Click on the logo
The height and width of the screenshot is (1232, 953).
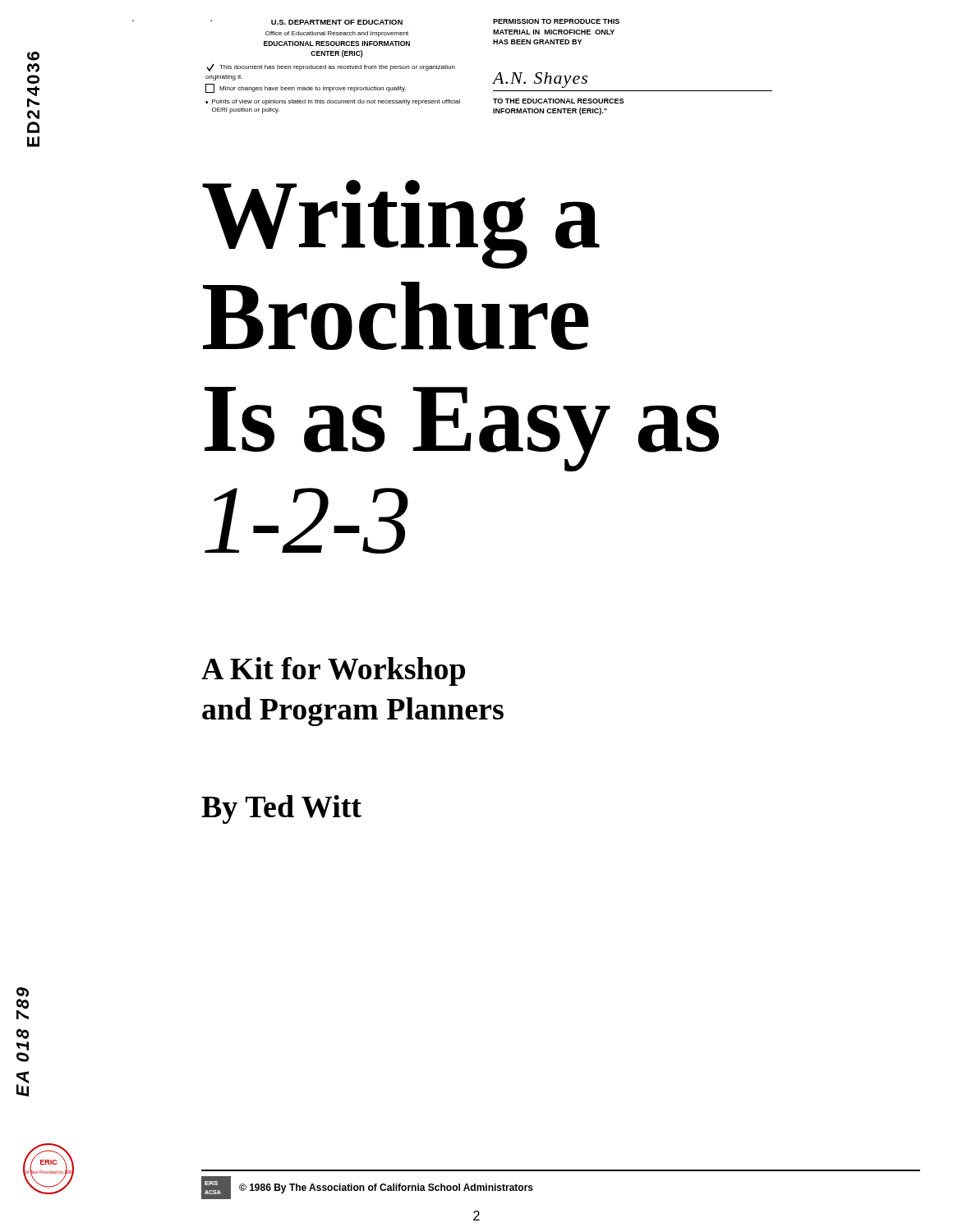coord(48,1169)
